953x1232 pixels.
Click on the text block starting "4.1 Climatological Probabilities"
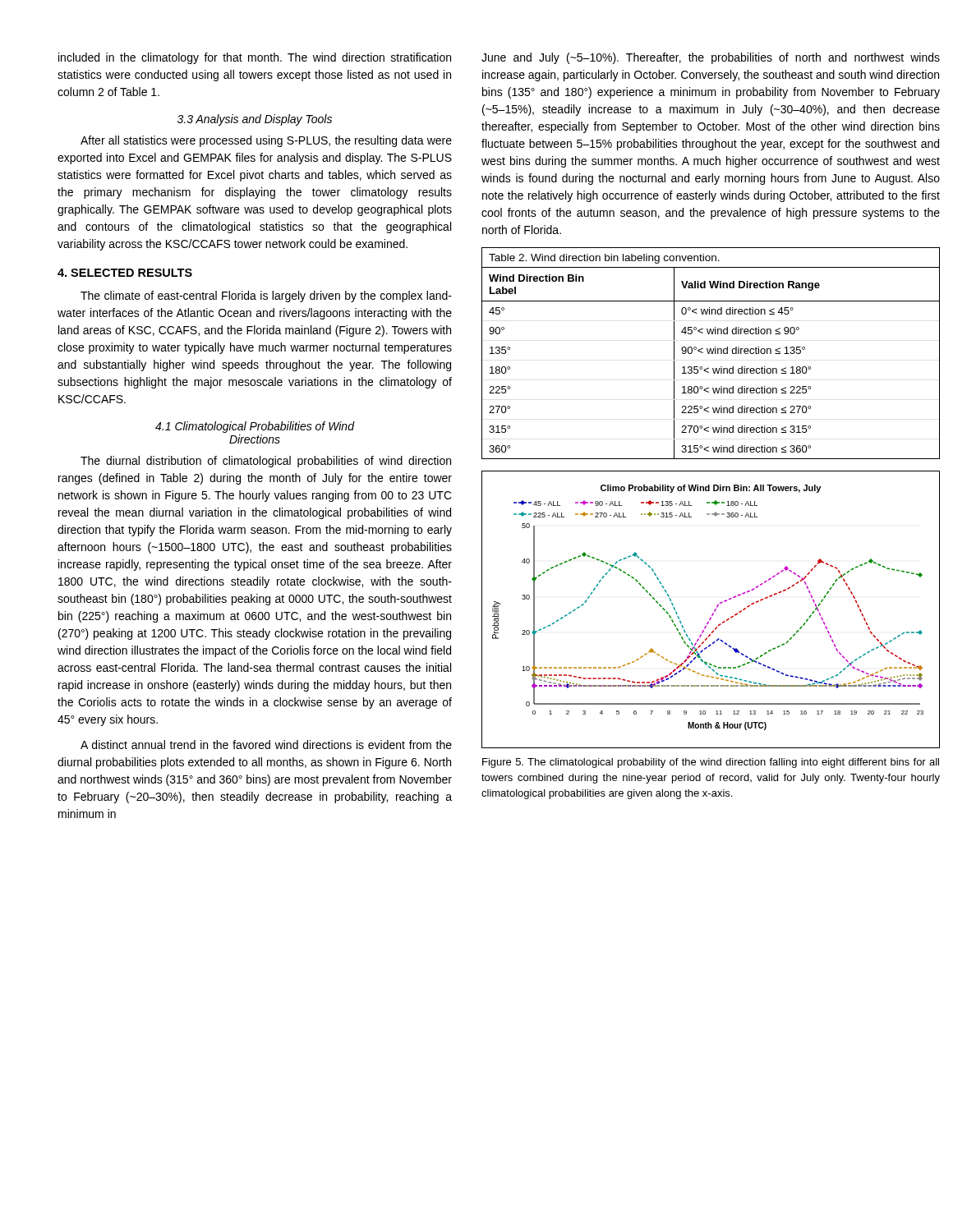pyautogui.click(x=255, y=433)
